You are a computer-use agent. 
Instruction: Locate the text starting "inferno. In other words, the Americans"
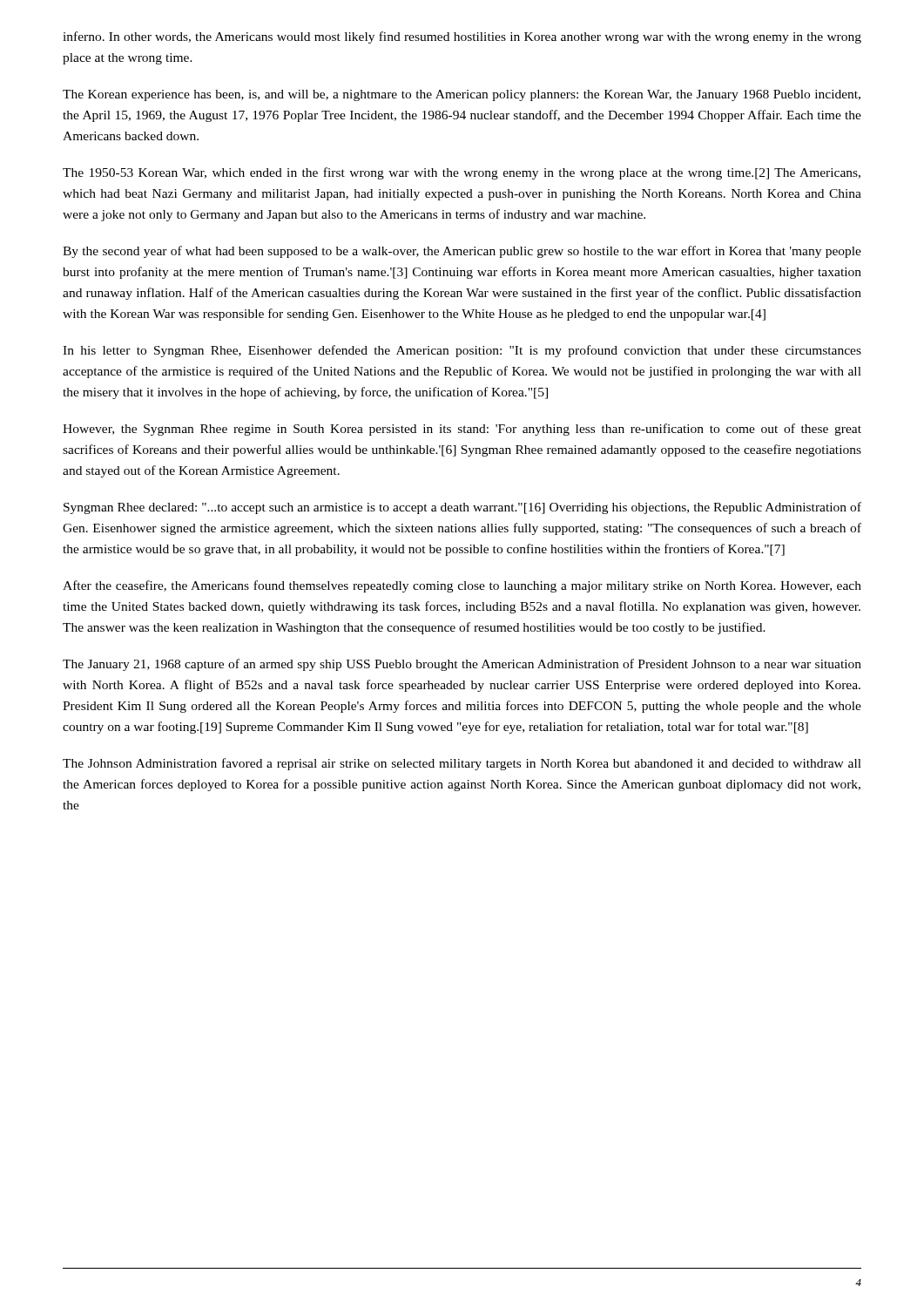click(462, 47)
